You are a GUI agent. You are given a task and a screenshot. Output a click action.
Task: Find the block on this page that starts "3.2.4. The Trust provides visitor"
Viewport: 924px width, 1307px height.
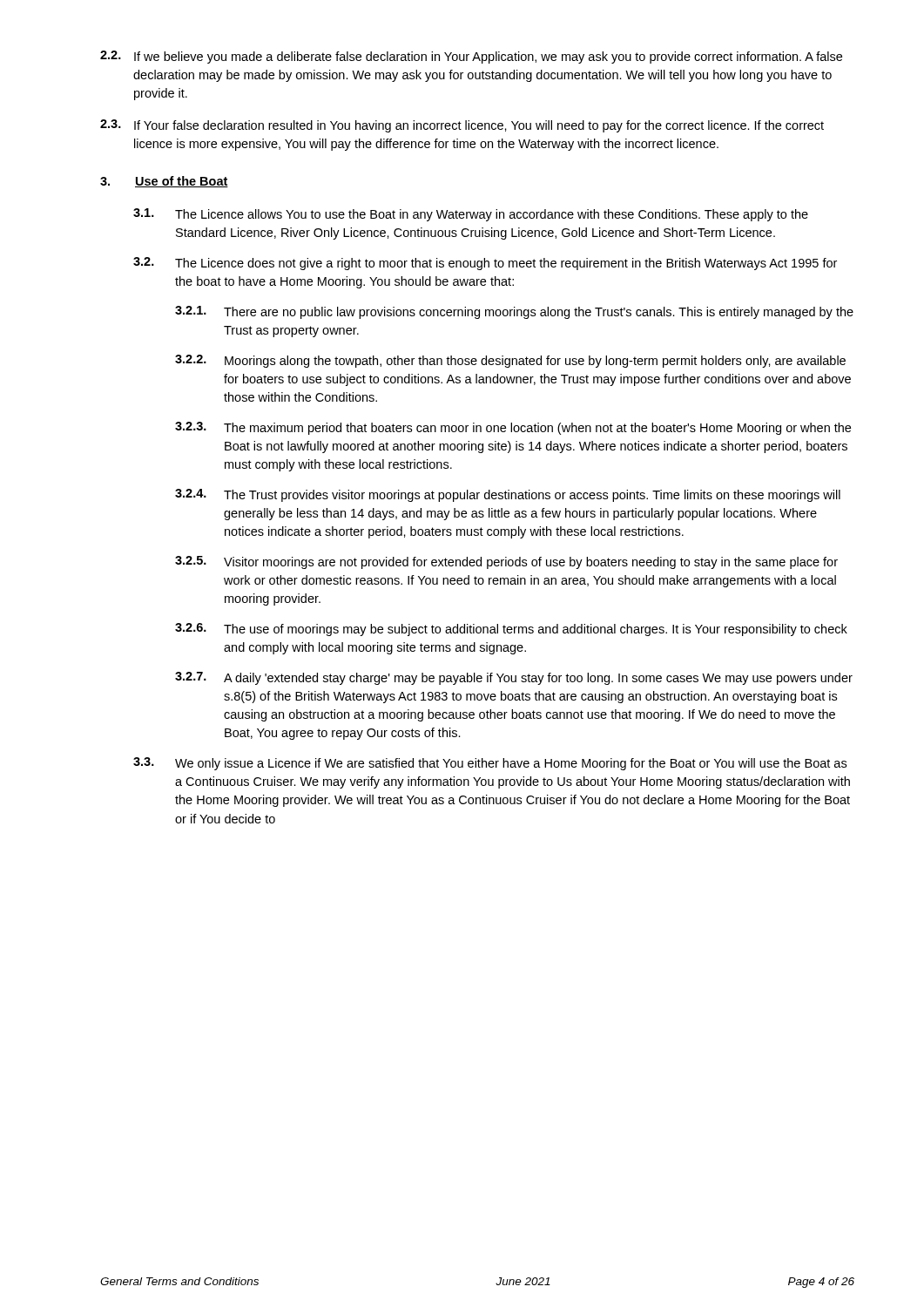pos(515,514)
